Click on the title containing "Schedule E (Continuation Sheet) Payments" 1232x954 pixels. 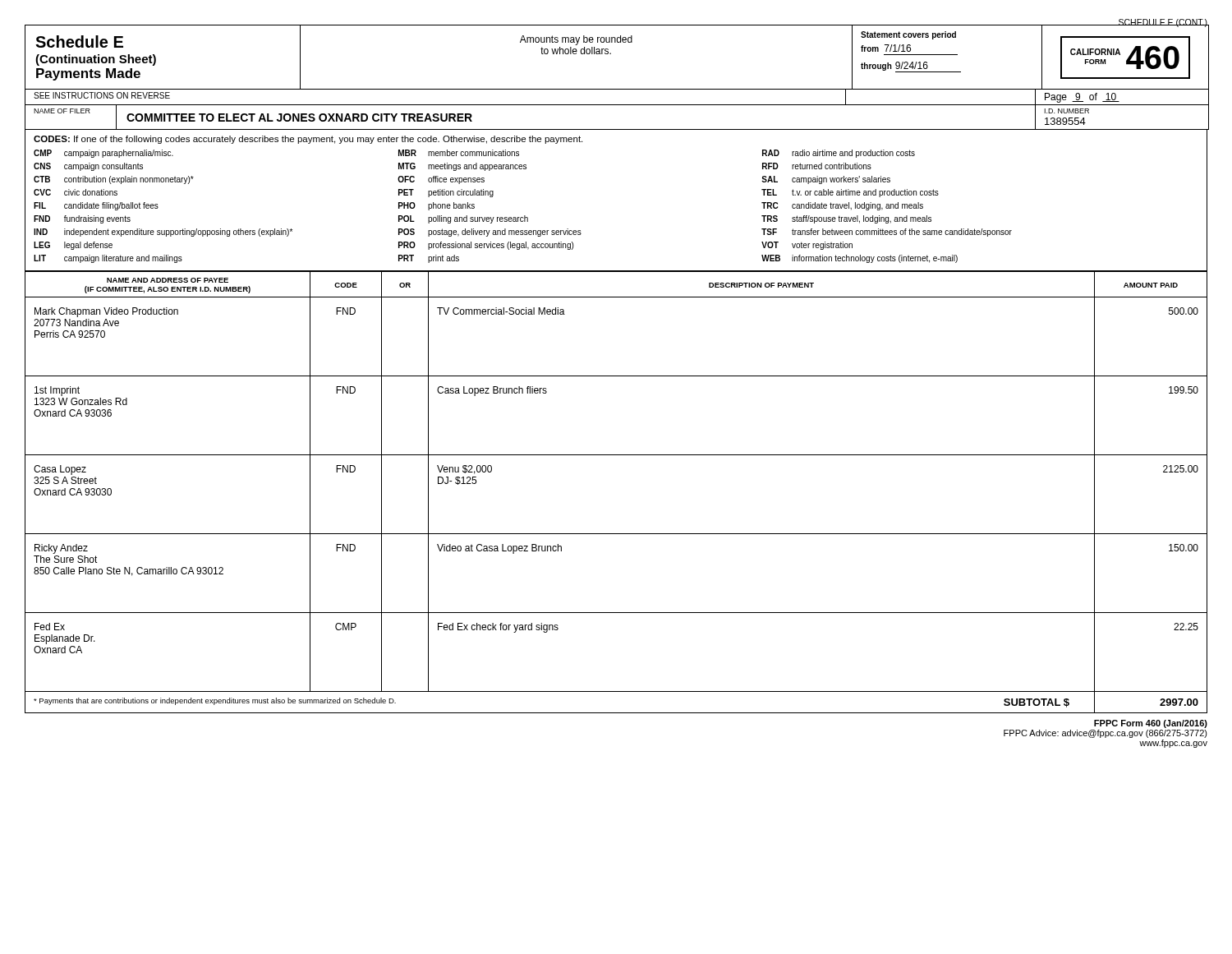click(163, 57)
